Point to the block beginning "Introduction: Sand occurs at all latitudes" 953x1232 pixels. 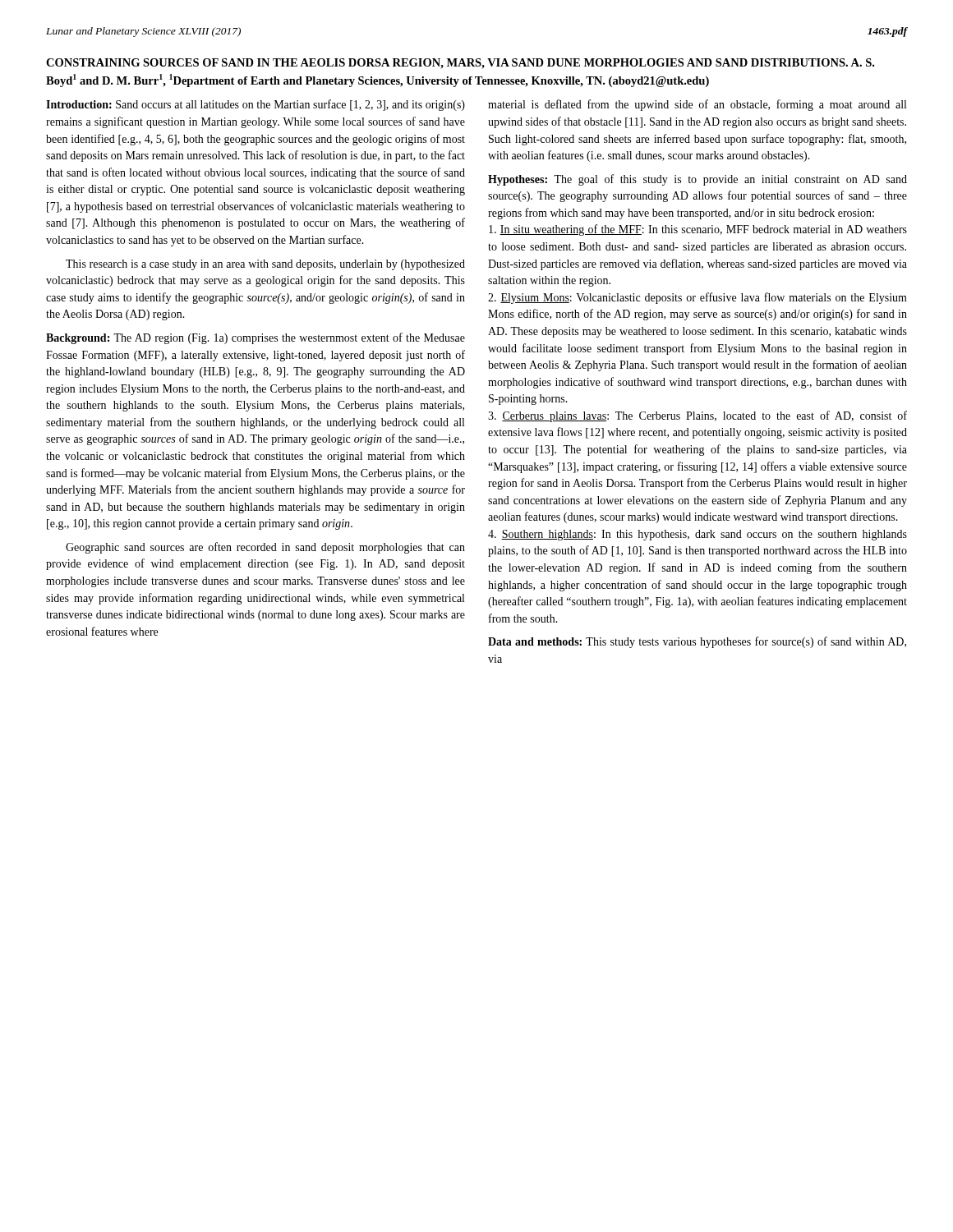coord(255,173)
